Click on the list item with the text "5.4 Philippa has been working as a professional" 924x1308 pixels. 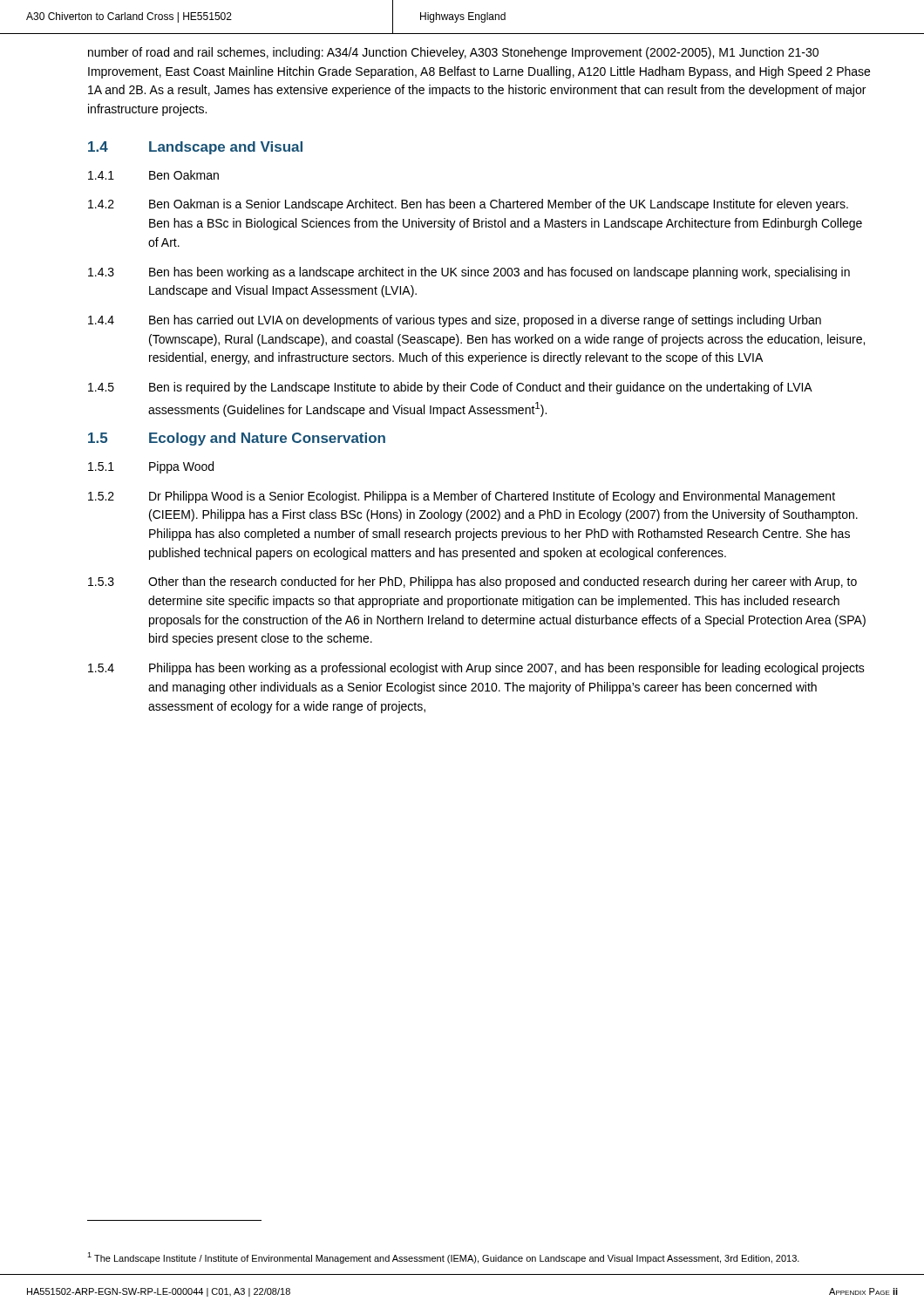[x=479, y=688]
